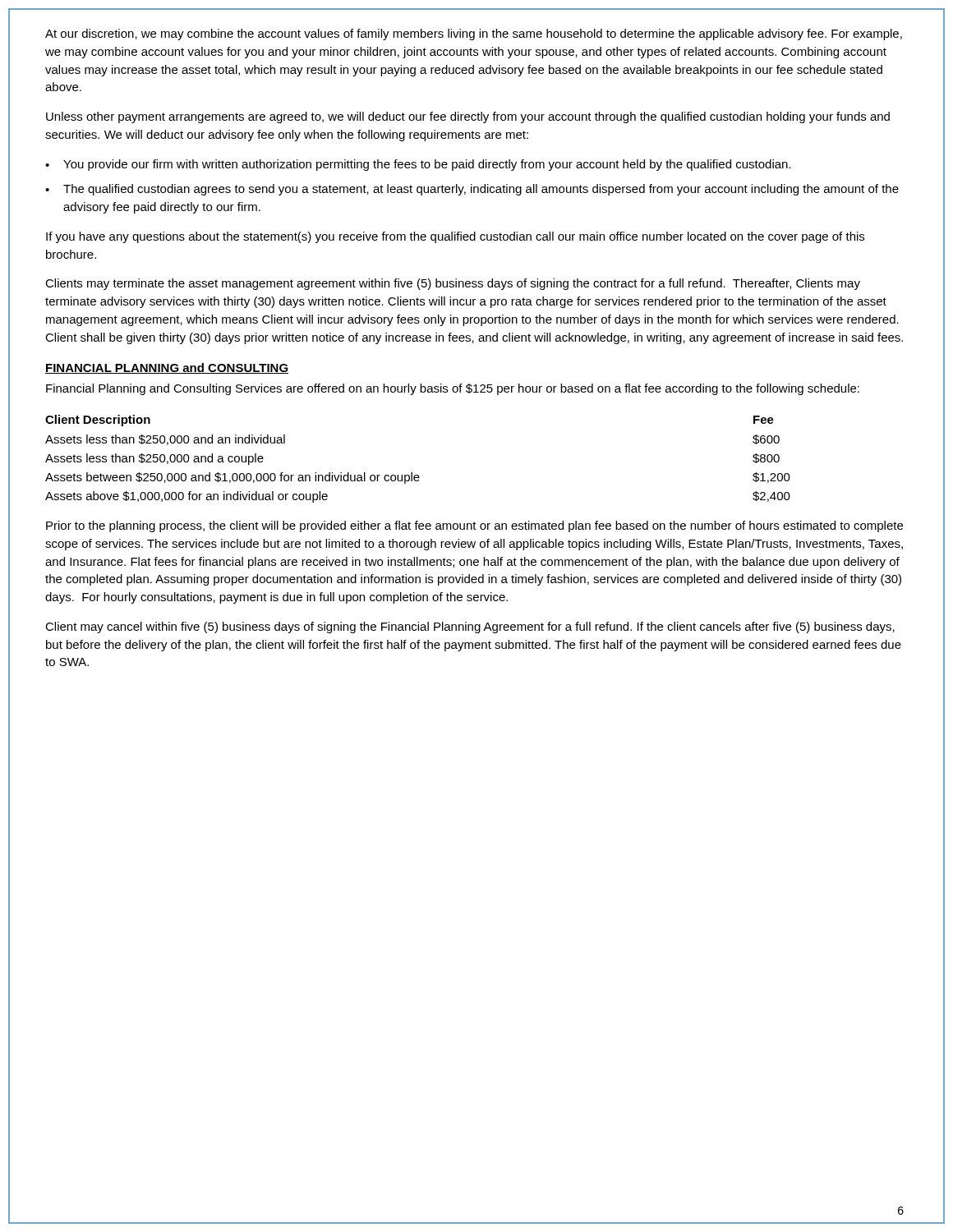Image resolution: width=953 pixels, height=1232 pixels.
Task: Point to the block beginning "If you have any questions"
Action: pos(455,245)
